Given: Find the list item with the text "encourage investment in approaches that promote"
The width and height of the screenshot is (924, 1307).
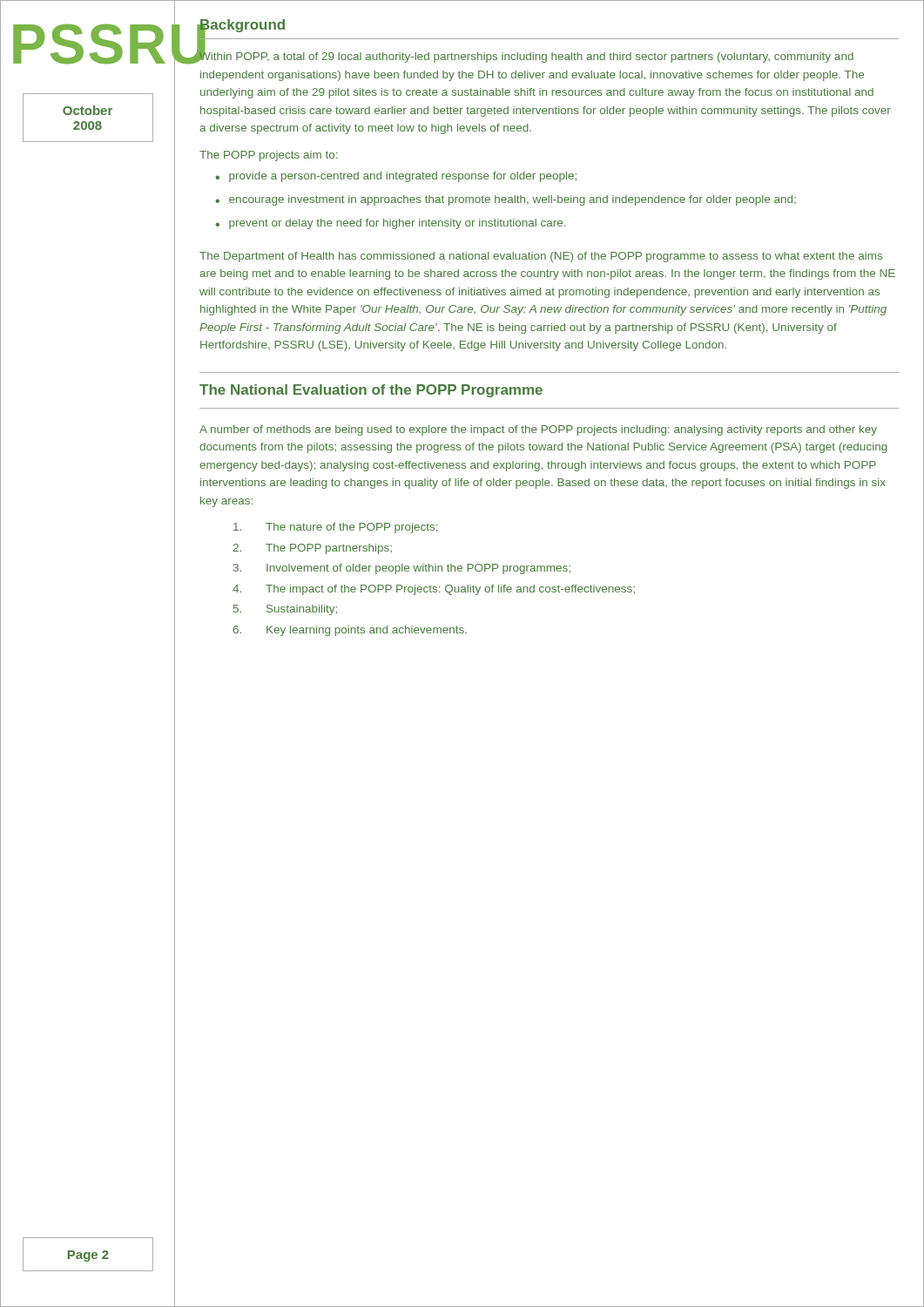Looking at the screenshot, I should [x=513, y=199].
